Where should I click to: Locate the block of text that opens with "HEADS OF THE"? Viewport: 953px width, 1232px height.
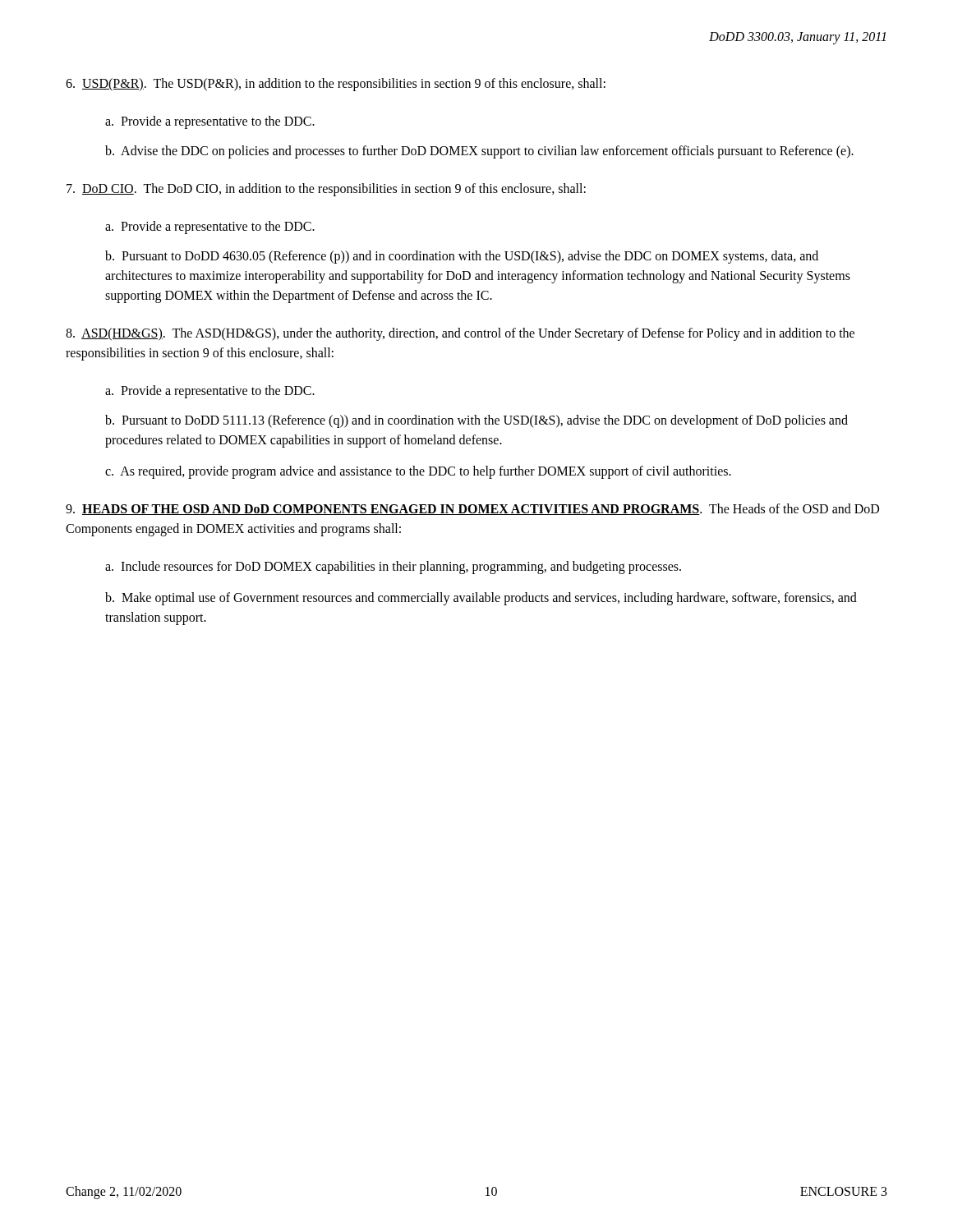476,519
